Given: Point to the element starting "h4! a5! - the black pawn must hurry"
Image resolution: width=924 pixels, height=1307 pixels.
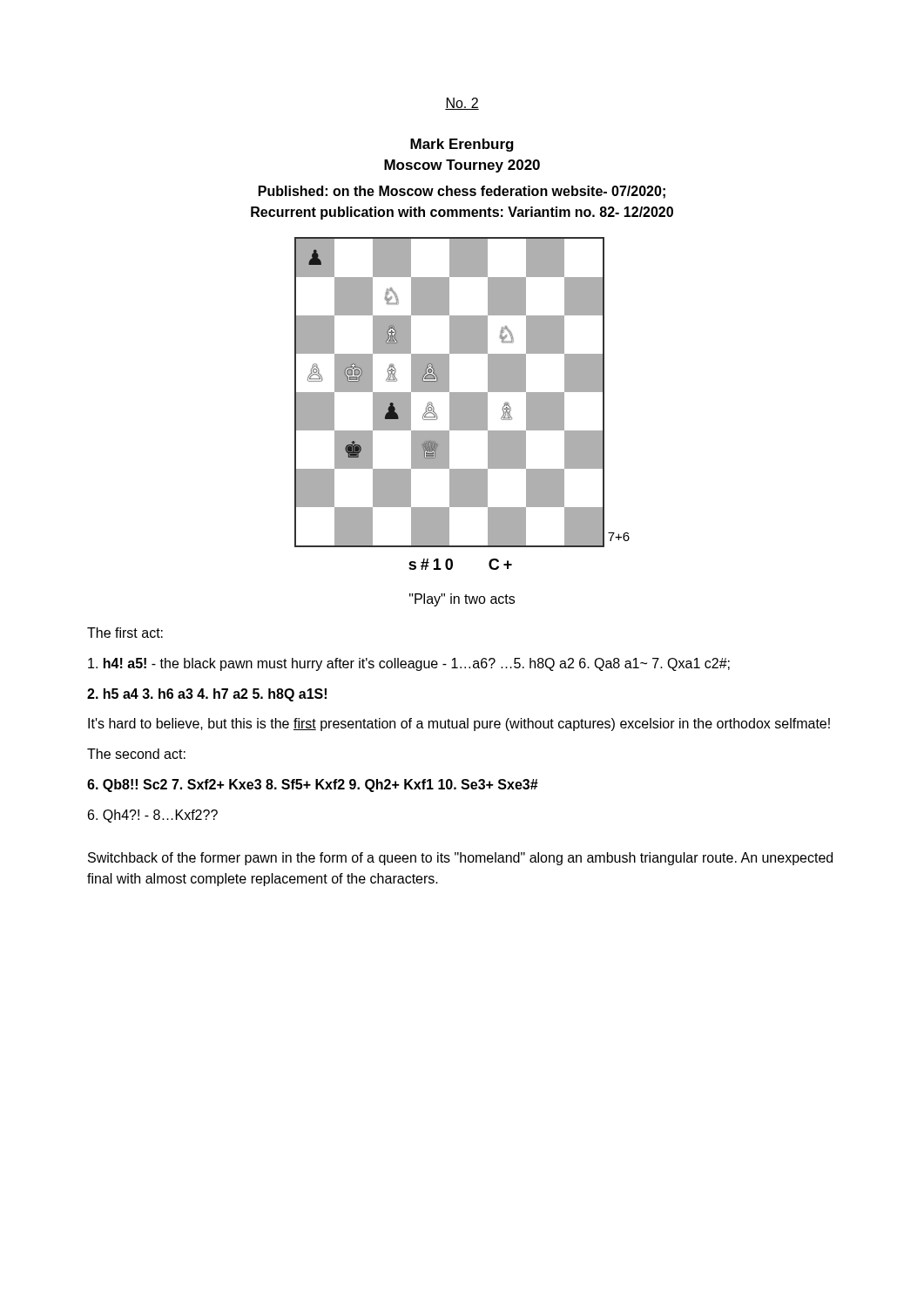Looking at the screenshot, I should [x=409, y=663].
